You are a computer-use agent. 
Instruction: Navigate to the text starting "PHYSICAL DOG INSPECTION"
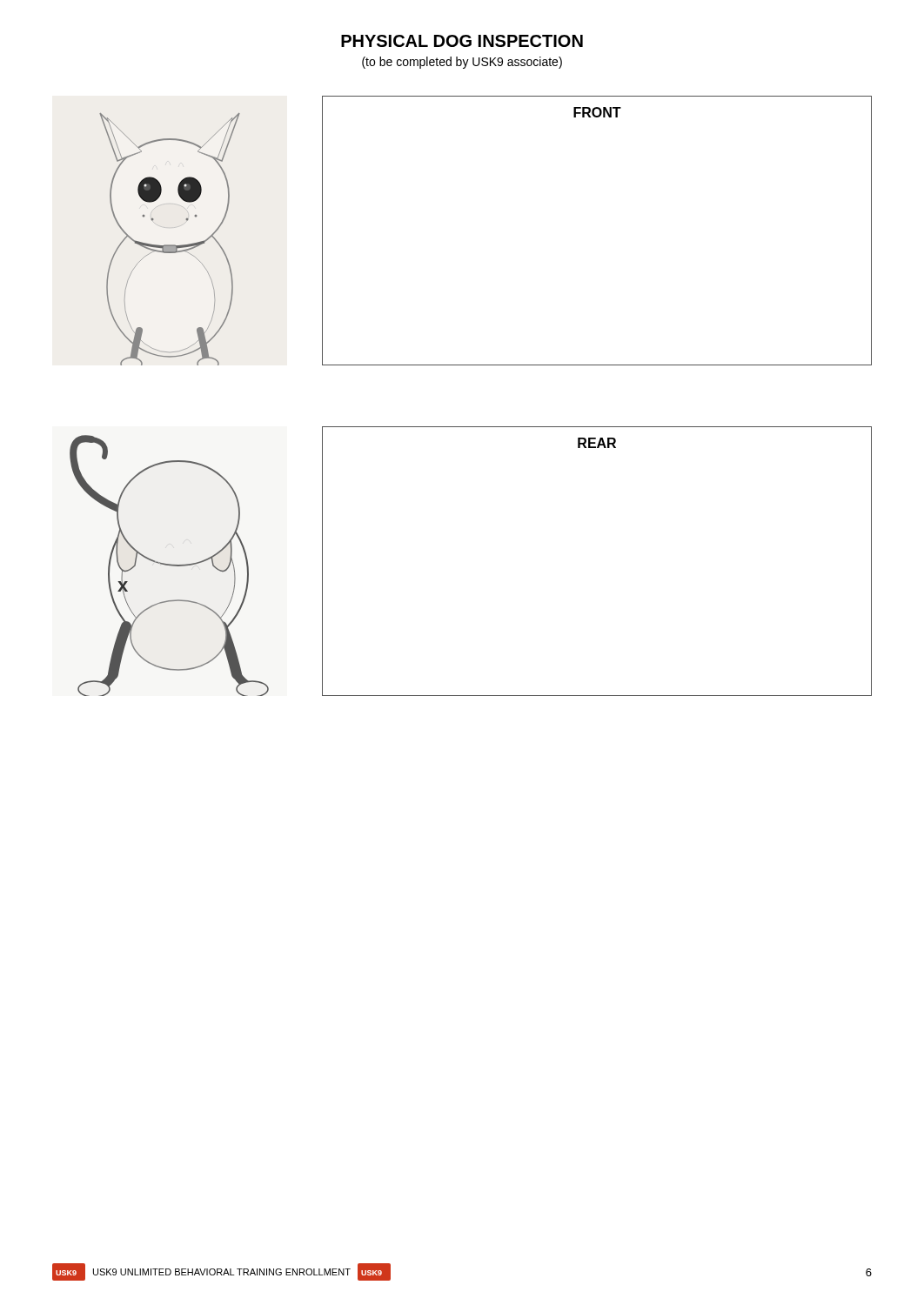pos(462,41)
